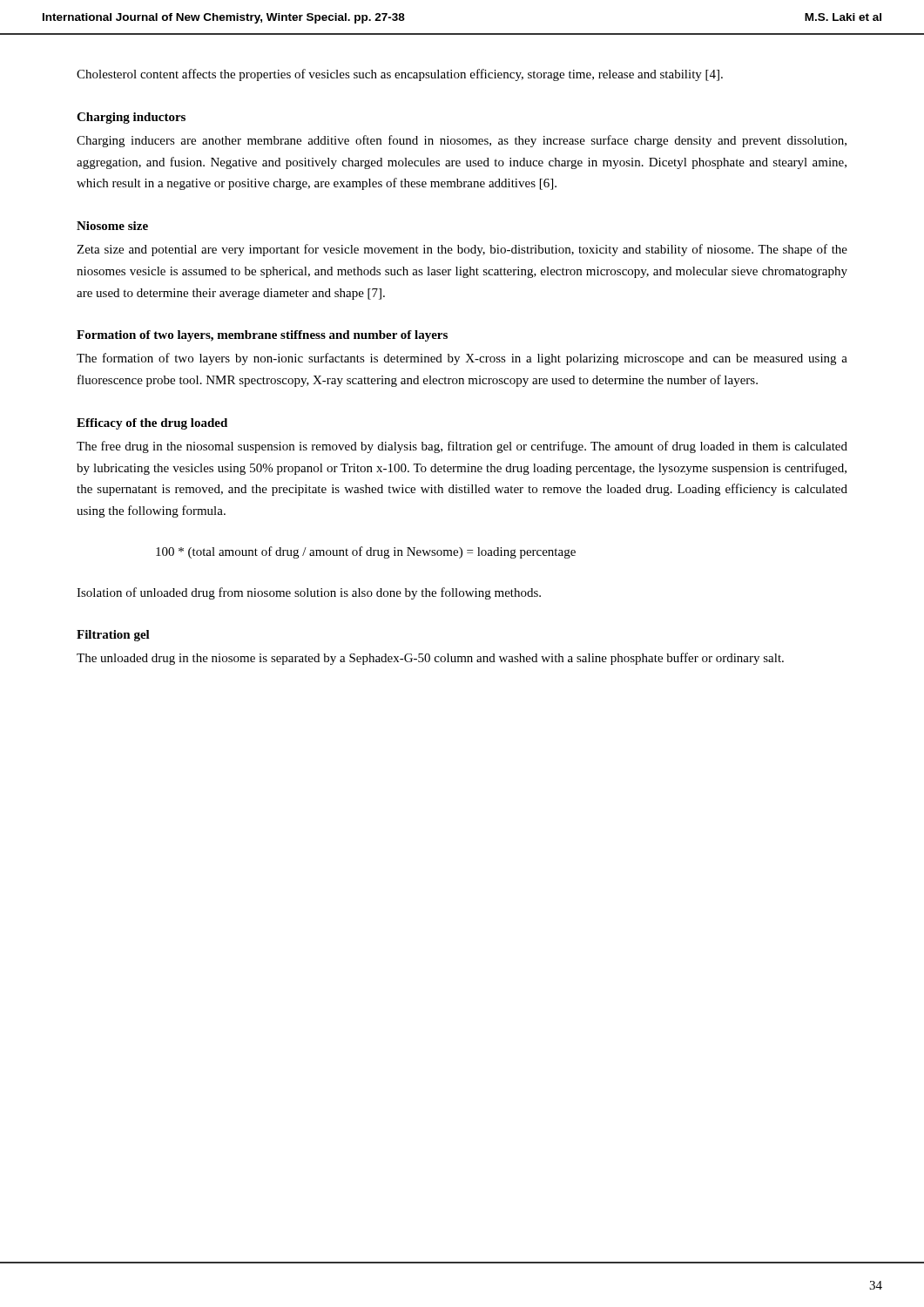Find the text block that says "Cholesterol content affects the properties of vesicles such"

click(400, 74)
